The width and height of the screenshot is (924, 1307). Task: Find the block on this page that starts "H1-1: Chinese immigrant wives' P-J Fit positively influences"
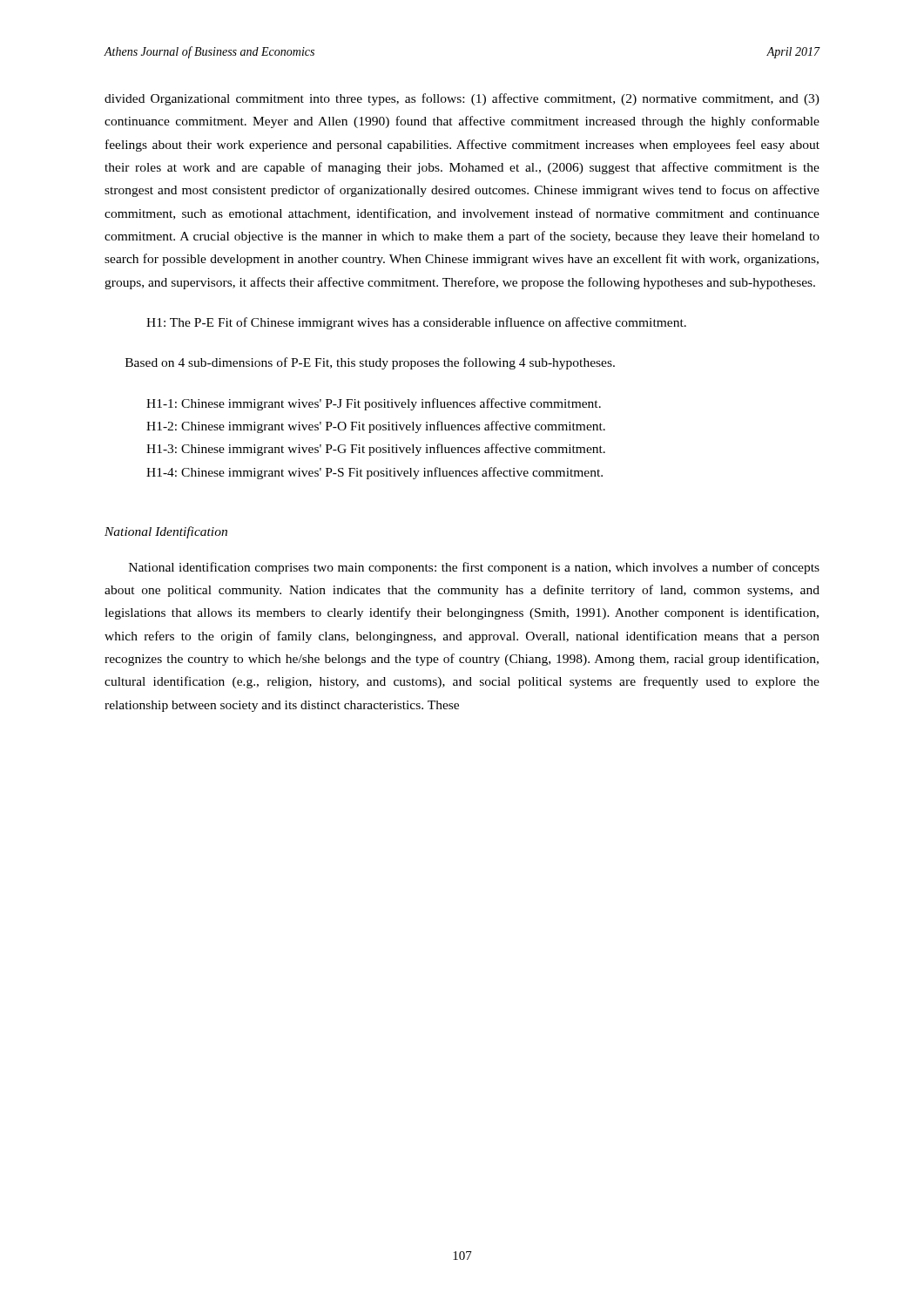click(483, 403)
